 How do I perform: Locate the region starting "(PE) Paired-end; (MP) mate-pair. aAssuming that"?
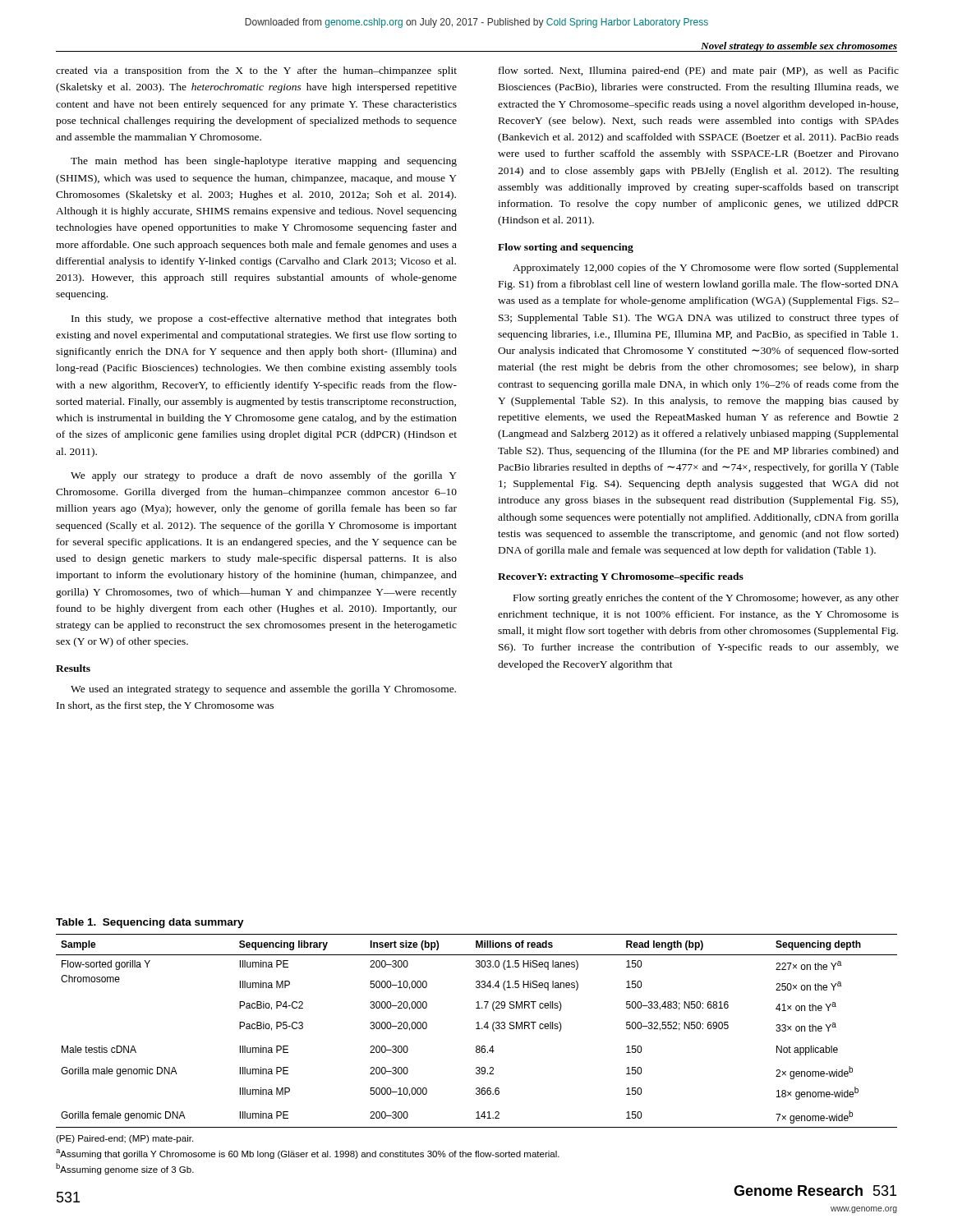[308, 1154]
